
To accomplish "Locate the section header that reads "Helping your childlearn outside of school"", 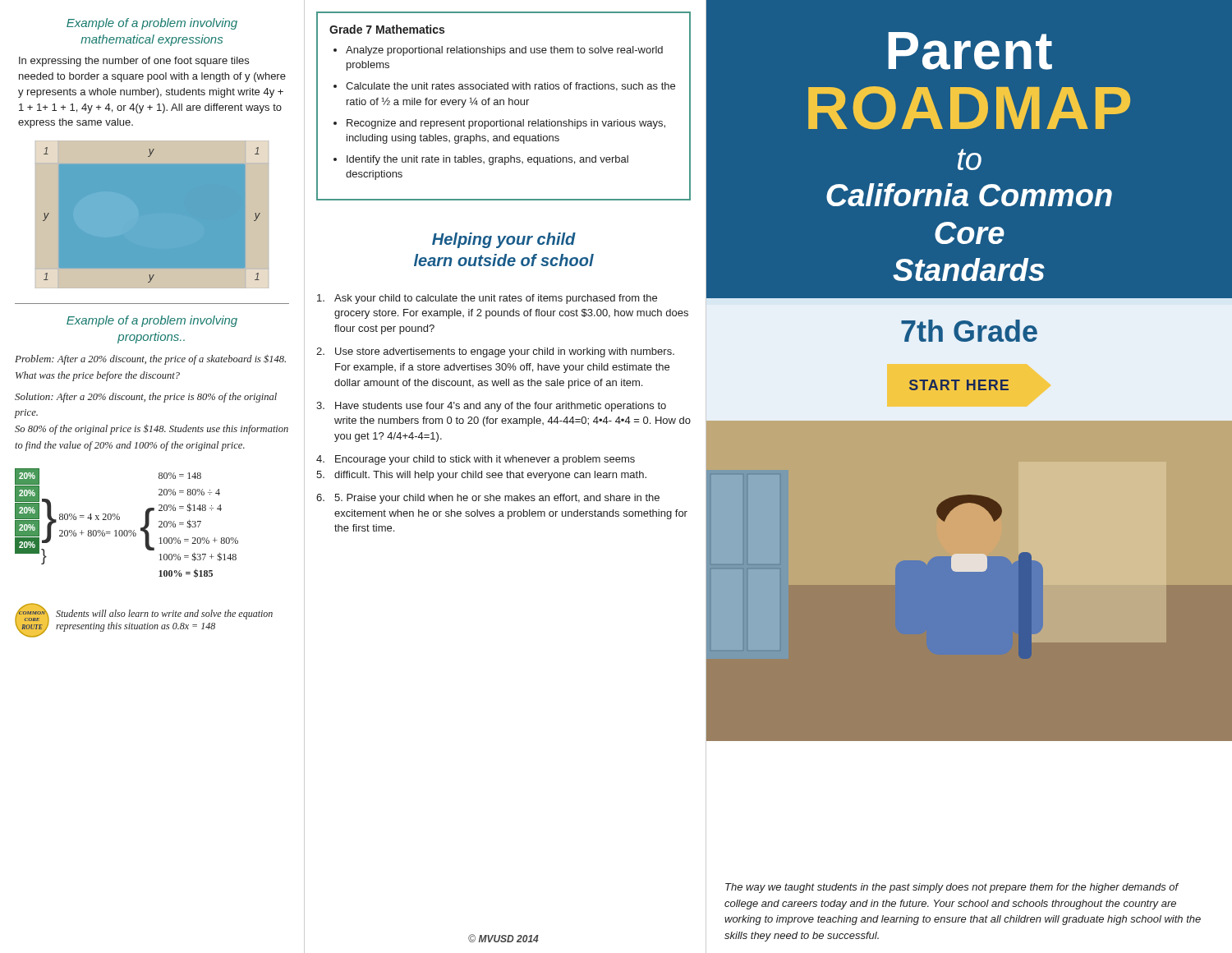I will tap(504, 249).
